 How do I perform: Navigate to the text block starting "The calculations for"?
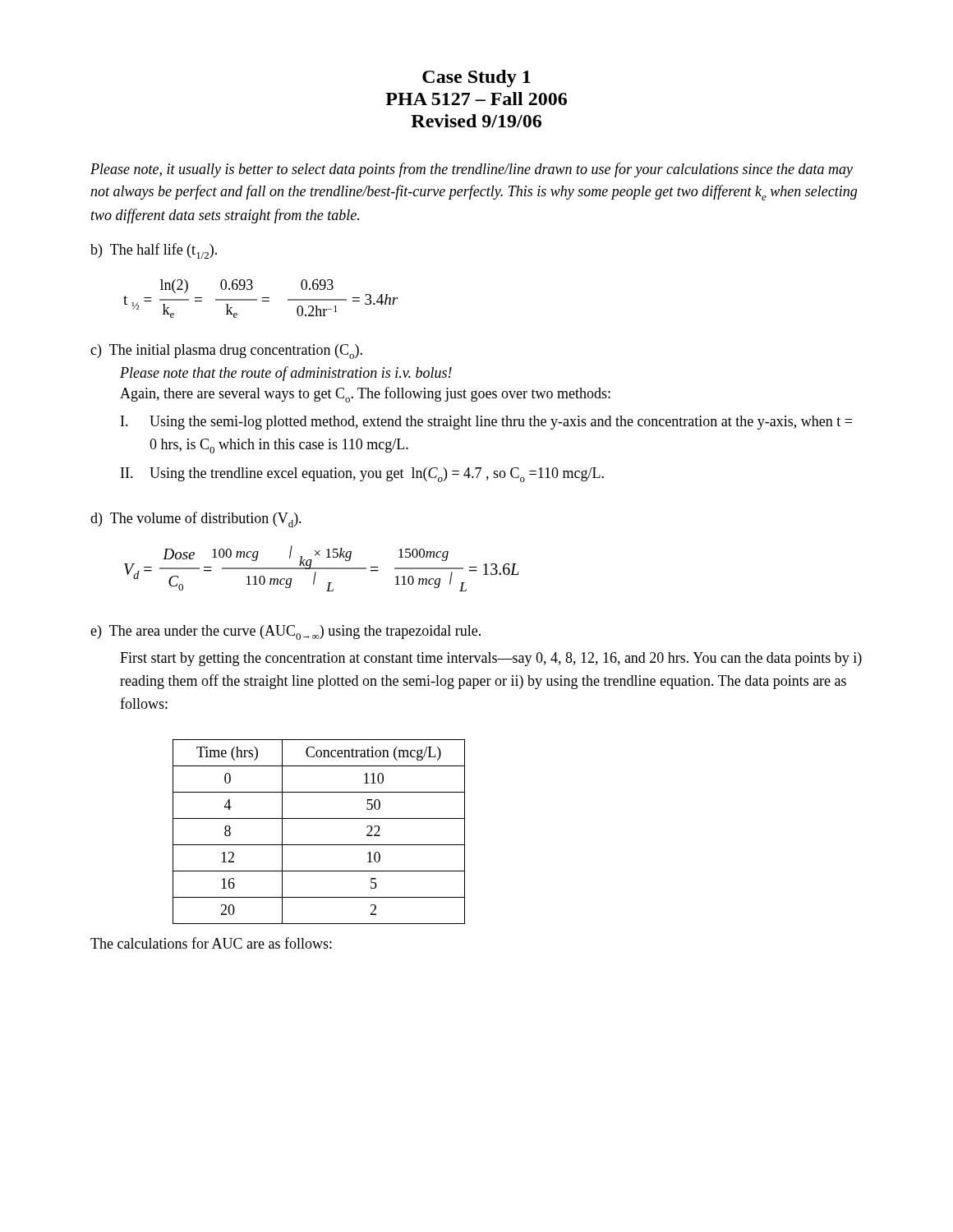212,944
